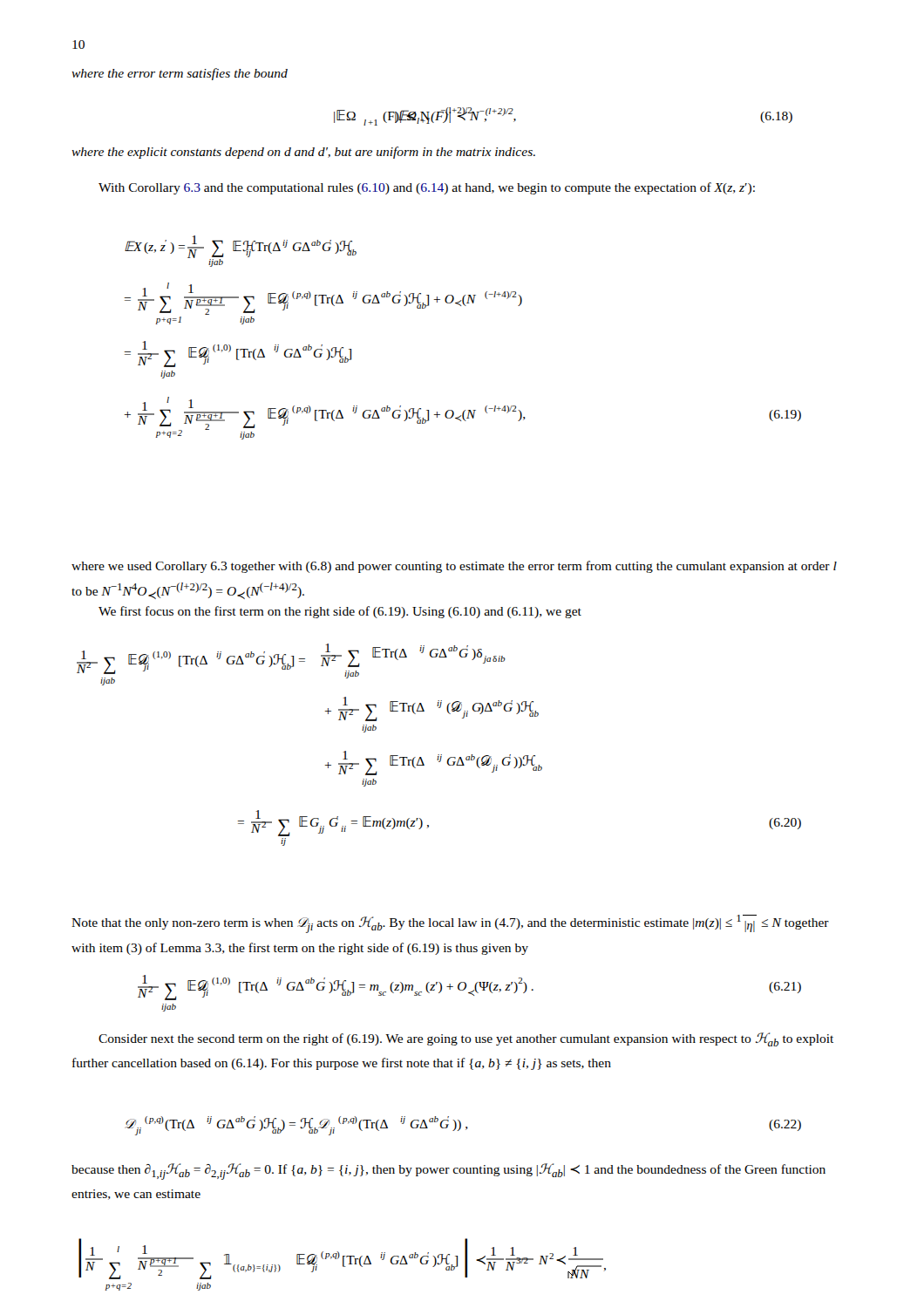The width and height of the screenshot is (924, 1308).
Task: Locate the formula that reads "text { font-family: 'Times New Roman',"
Action: 241,251
